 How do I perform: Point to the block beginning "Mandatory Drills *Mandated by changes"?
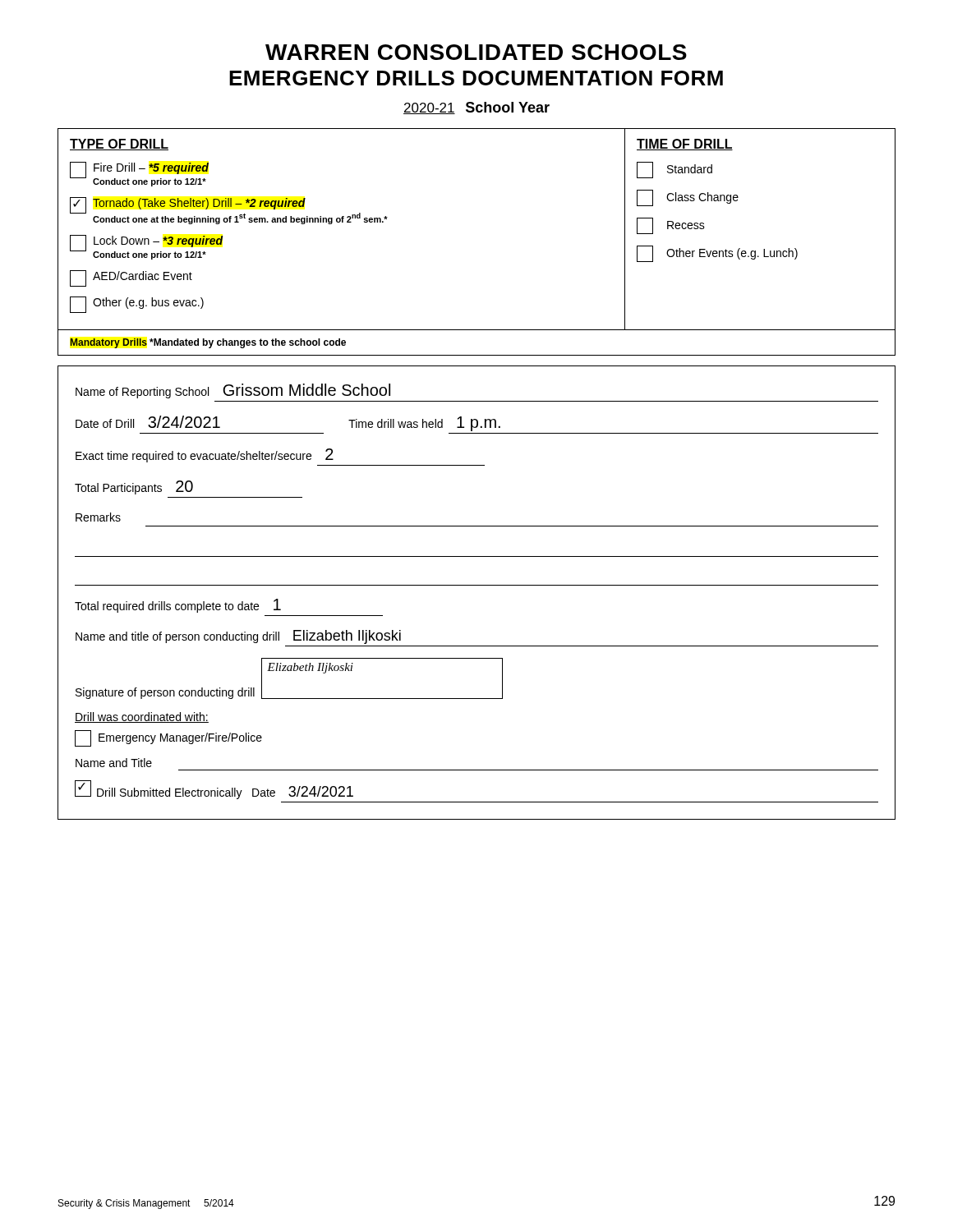click(208, 343)
